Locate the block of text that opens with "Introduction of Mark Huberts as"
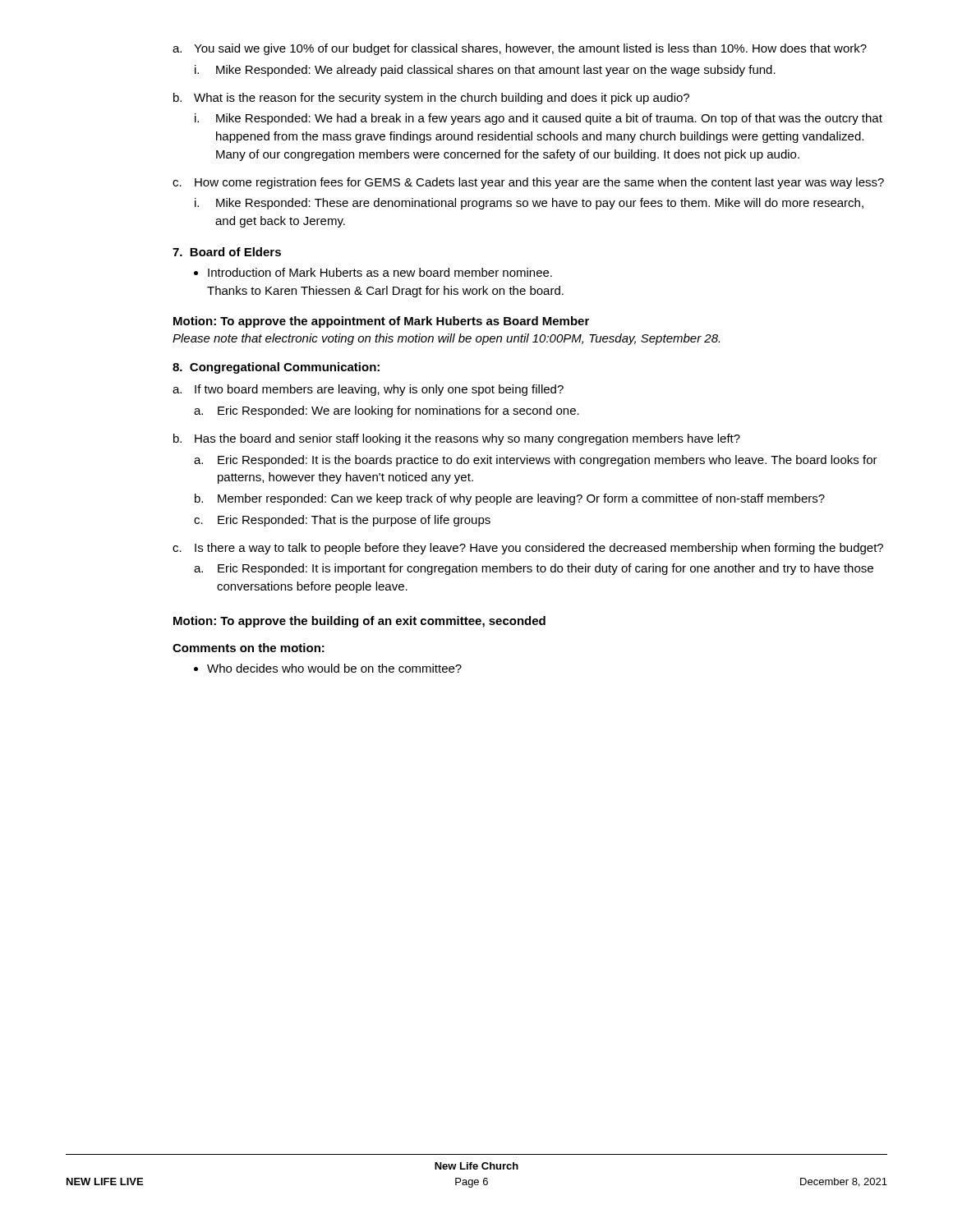The height and width of the screenshot is (1232, 953). pos(538,281)
